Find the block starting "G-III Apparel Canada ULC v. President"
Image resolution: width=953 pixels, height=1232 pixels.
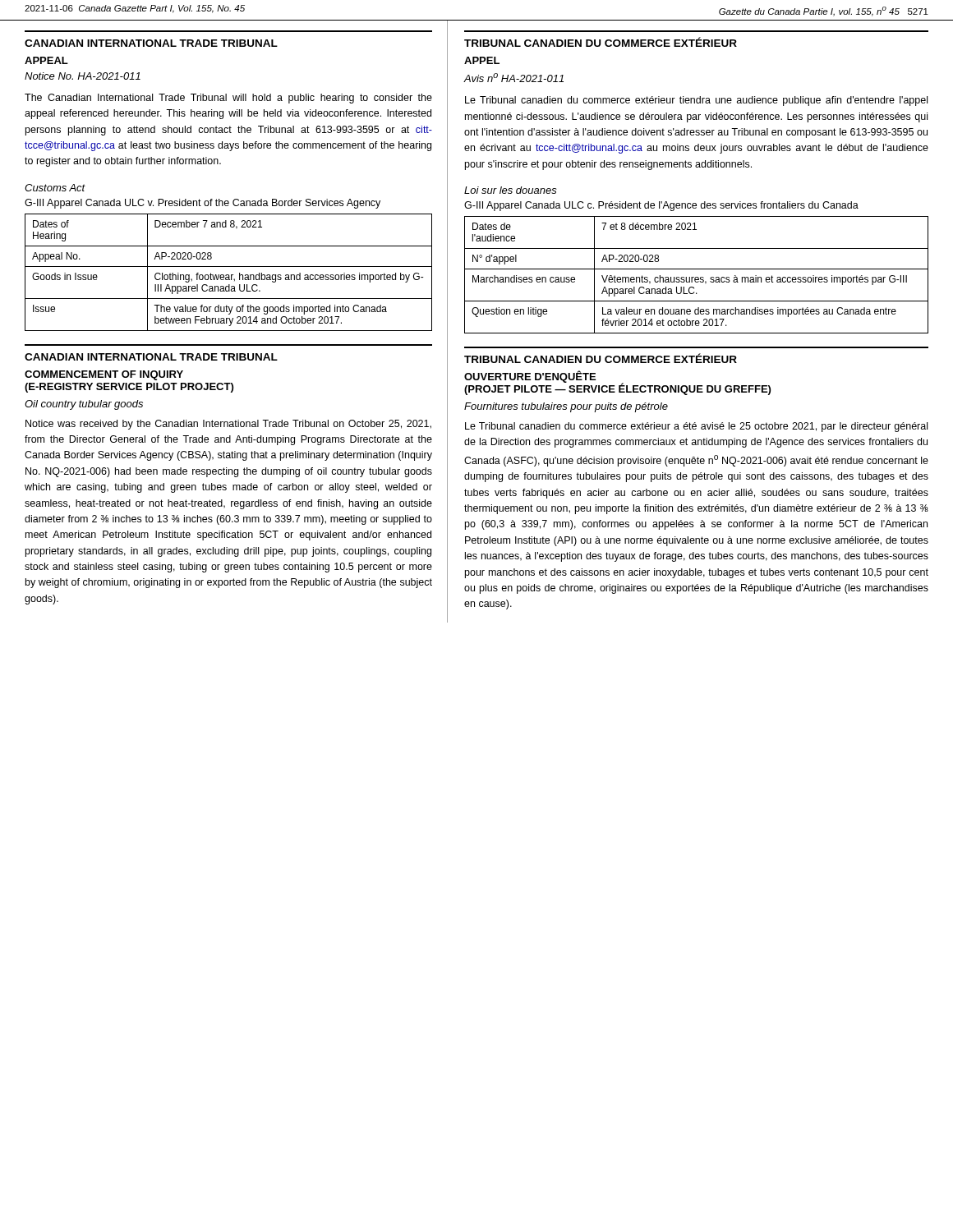point(203,203)
